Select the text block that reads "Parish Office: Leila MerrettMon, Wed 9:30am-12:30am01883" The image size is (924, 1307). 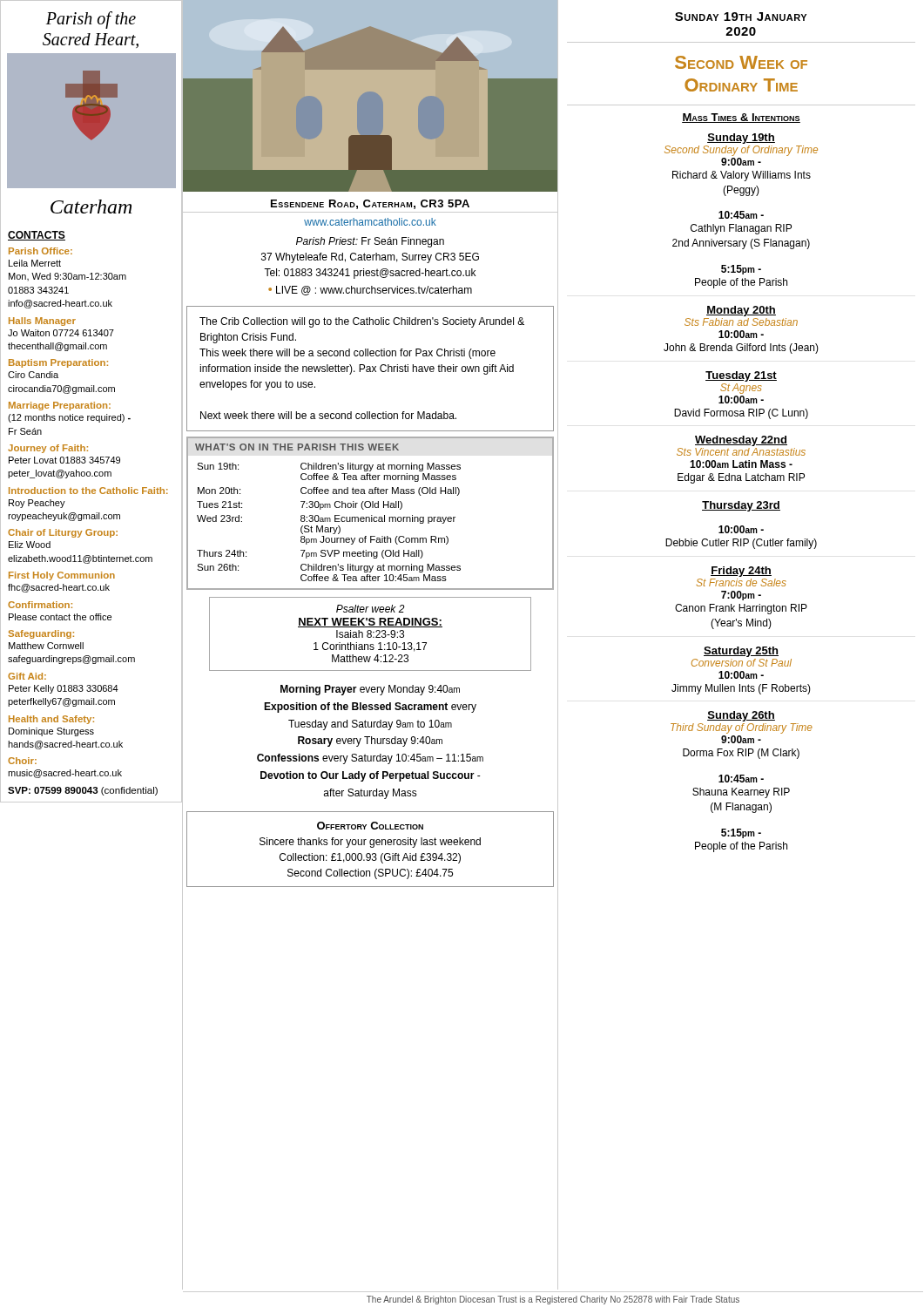pos(91,278)
